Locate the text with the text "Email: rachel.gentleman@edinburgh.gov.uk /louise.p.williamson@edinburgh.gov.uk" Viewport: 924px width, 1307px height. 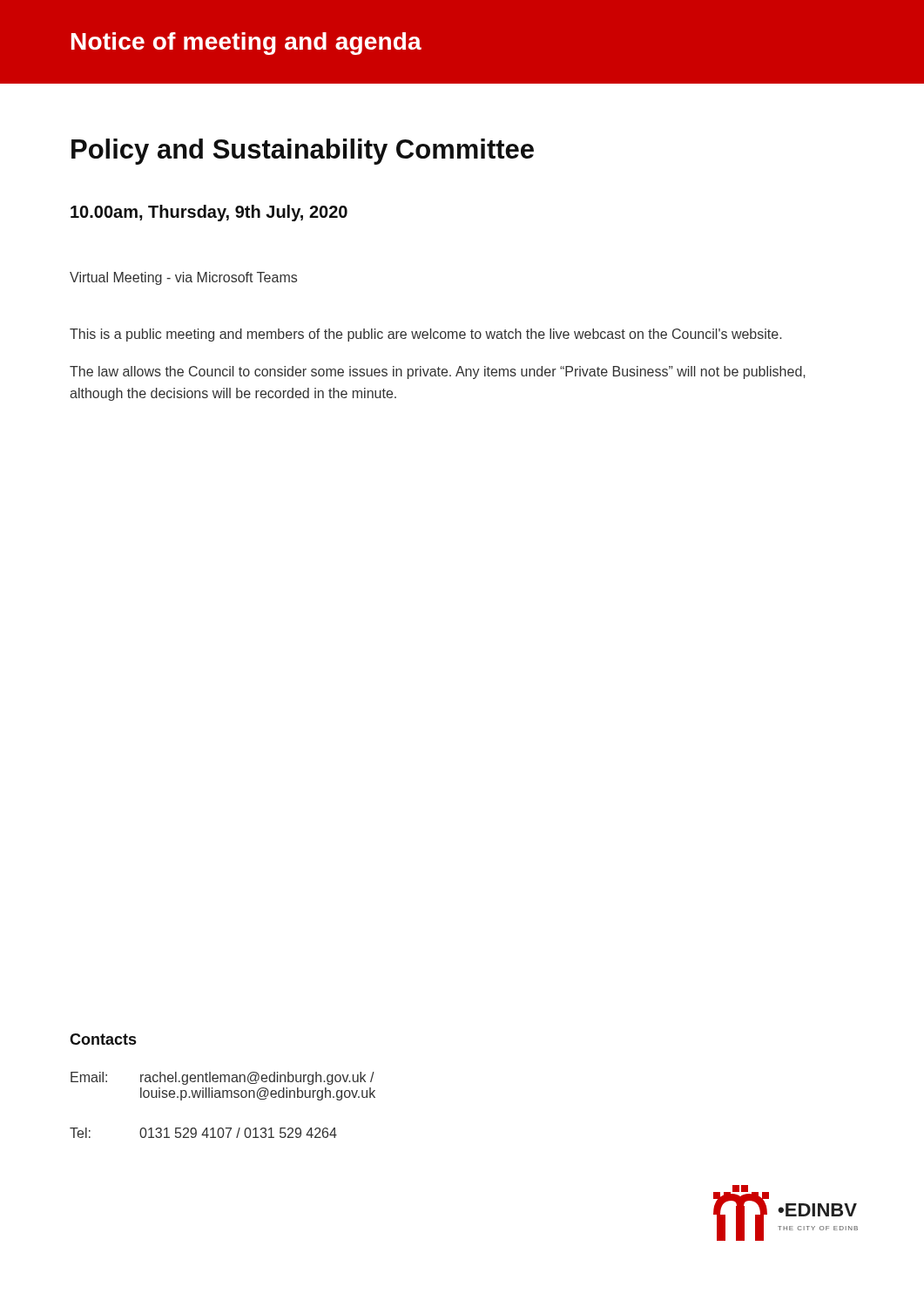tap(223, 1086)
